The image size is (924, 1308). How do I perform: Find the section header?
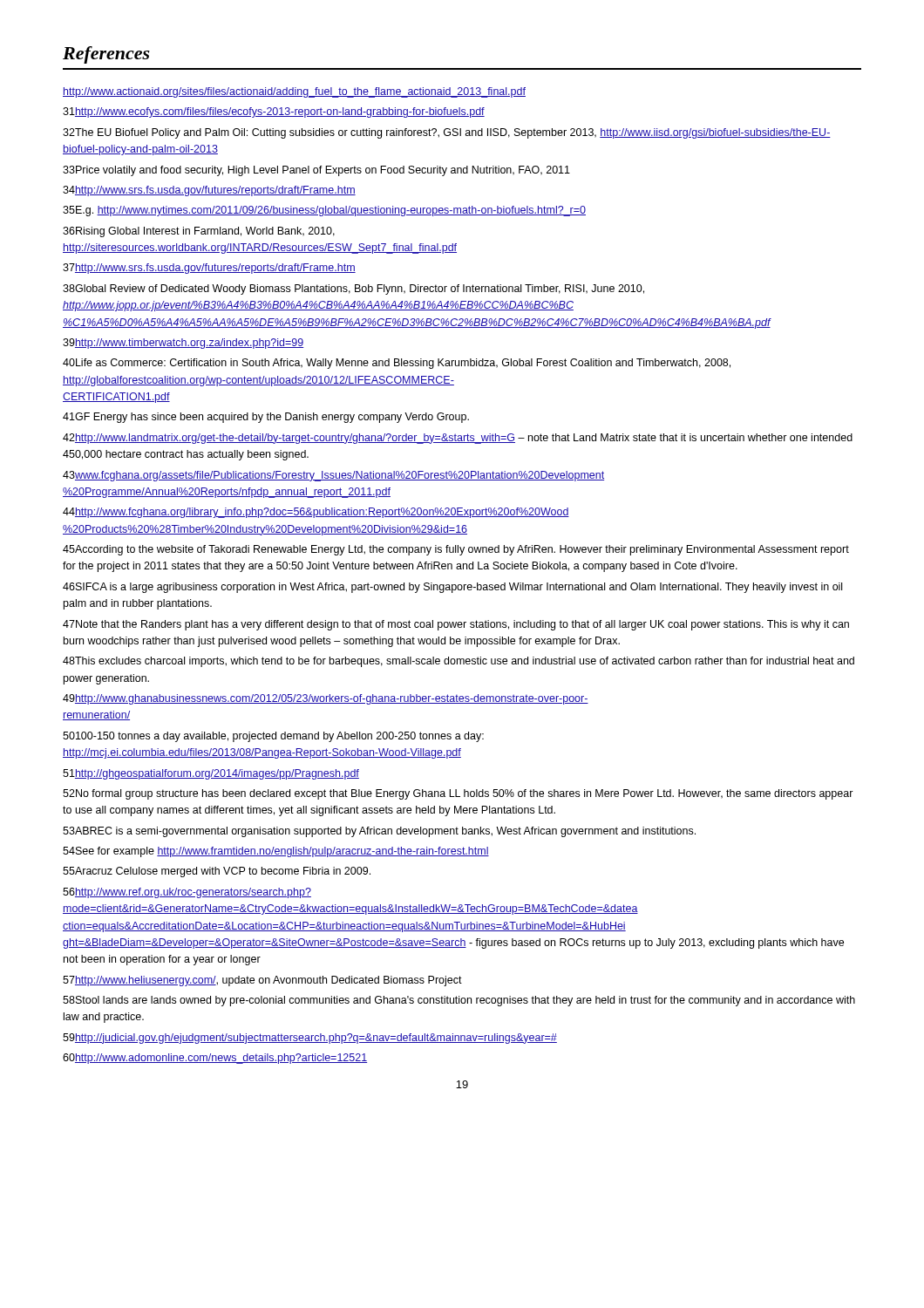tap(106, 53)
